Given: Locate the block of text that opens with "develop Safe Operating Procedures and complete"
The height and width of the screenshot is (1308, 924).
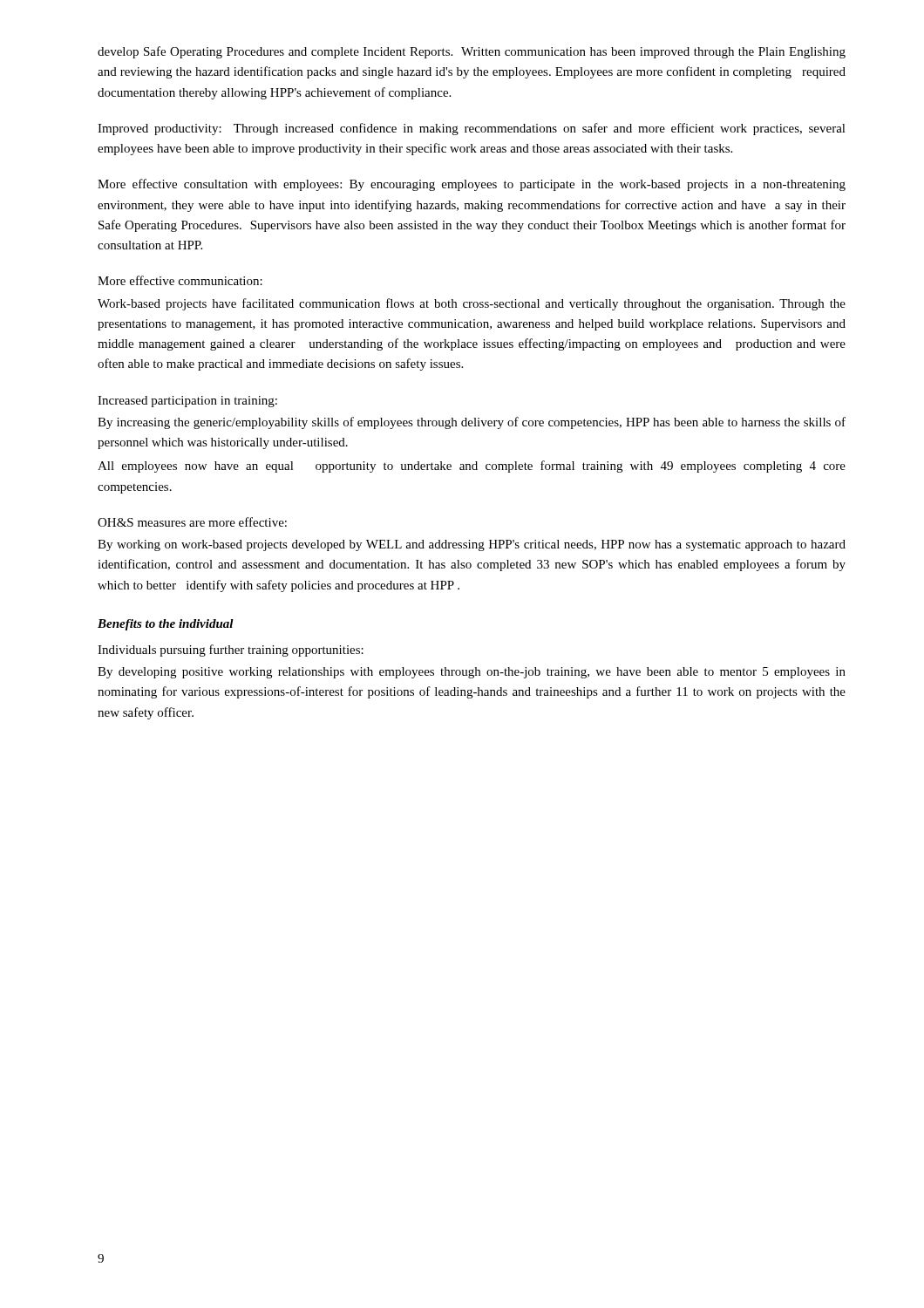Looking at the screenshot, I should (472, 72).
